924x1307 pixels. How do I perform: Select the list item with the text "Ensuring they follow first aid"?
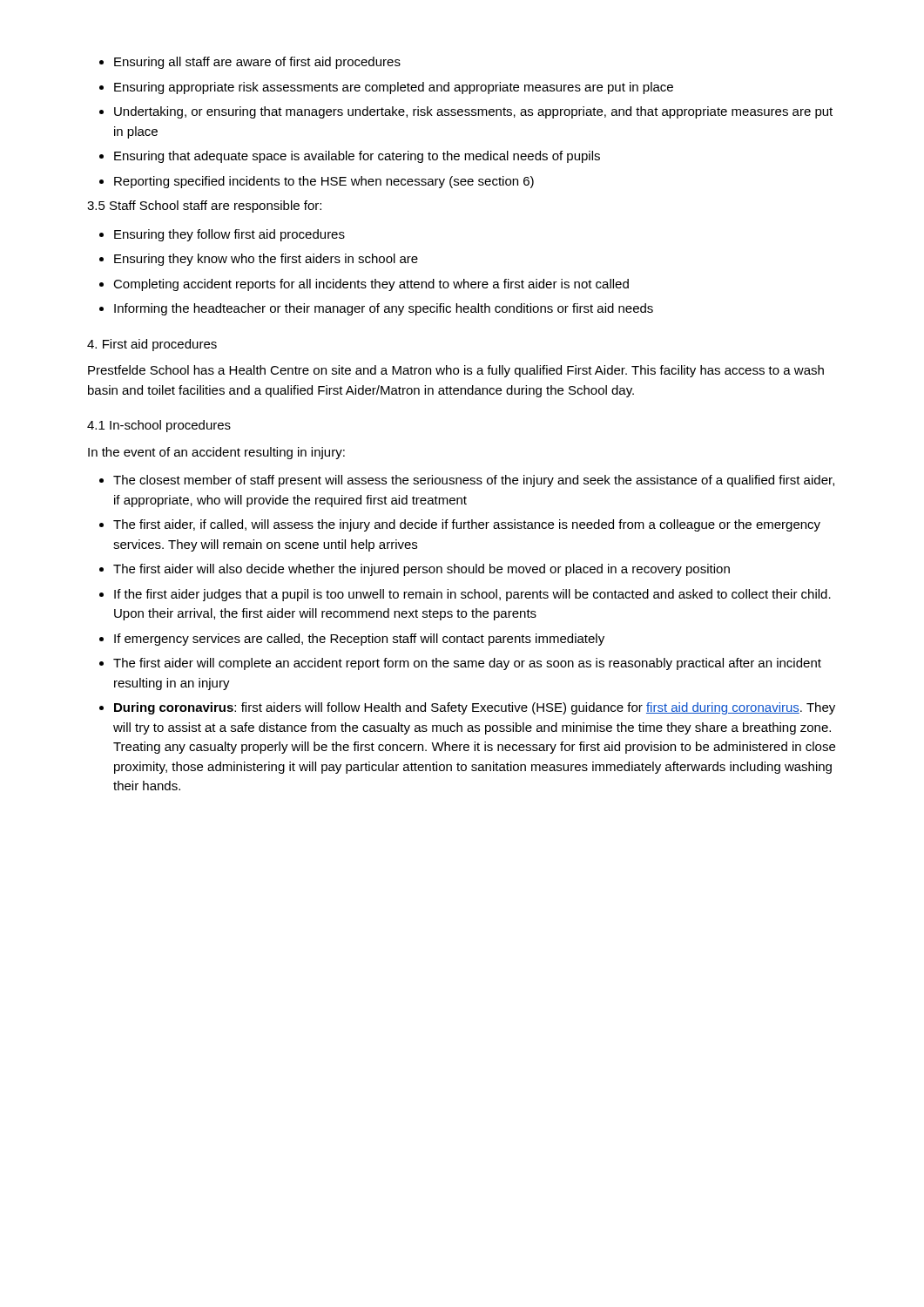(x=462, y=271)
